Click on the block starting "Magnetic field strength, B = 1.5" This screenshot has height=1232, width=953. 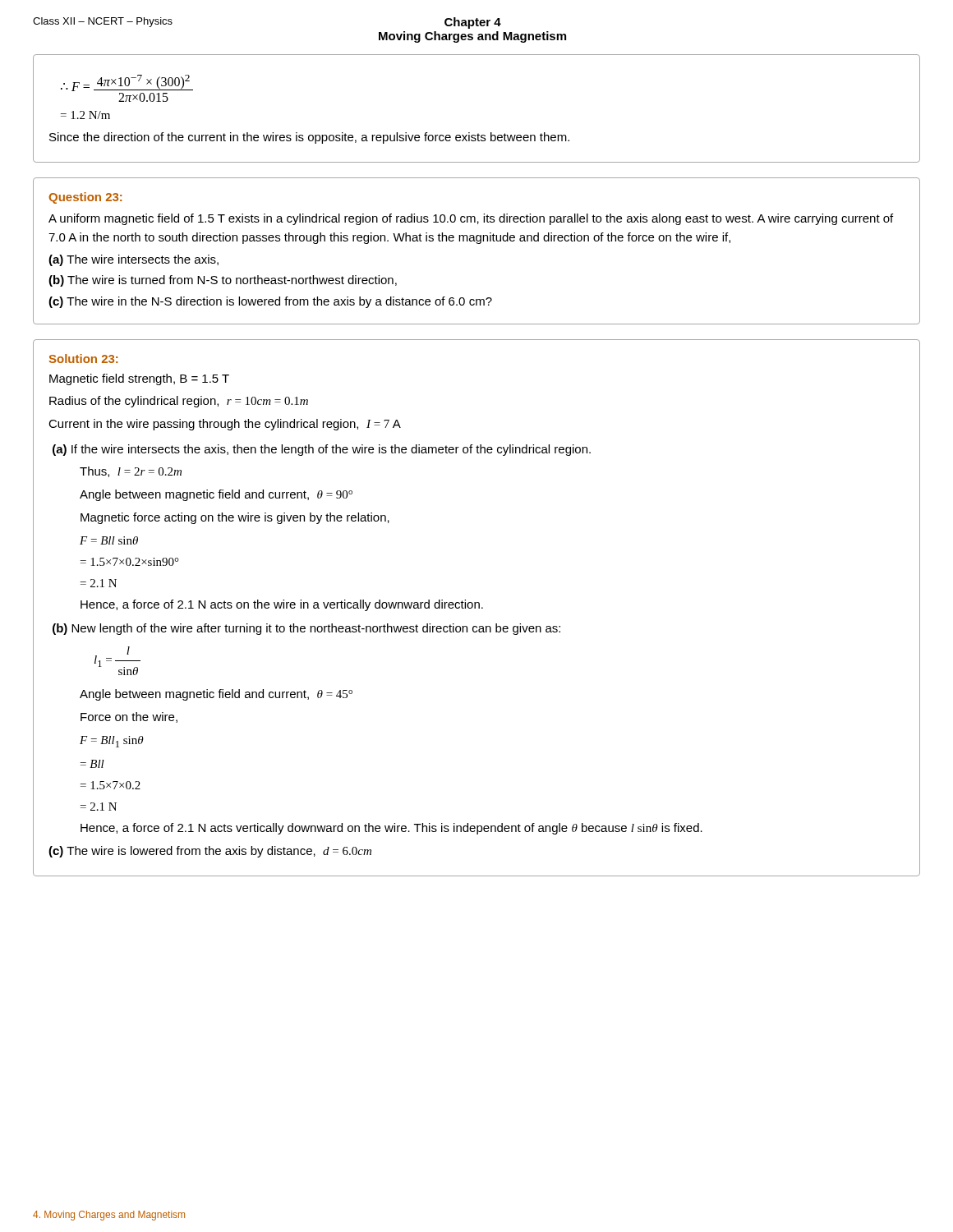(x=139, y=378)
